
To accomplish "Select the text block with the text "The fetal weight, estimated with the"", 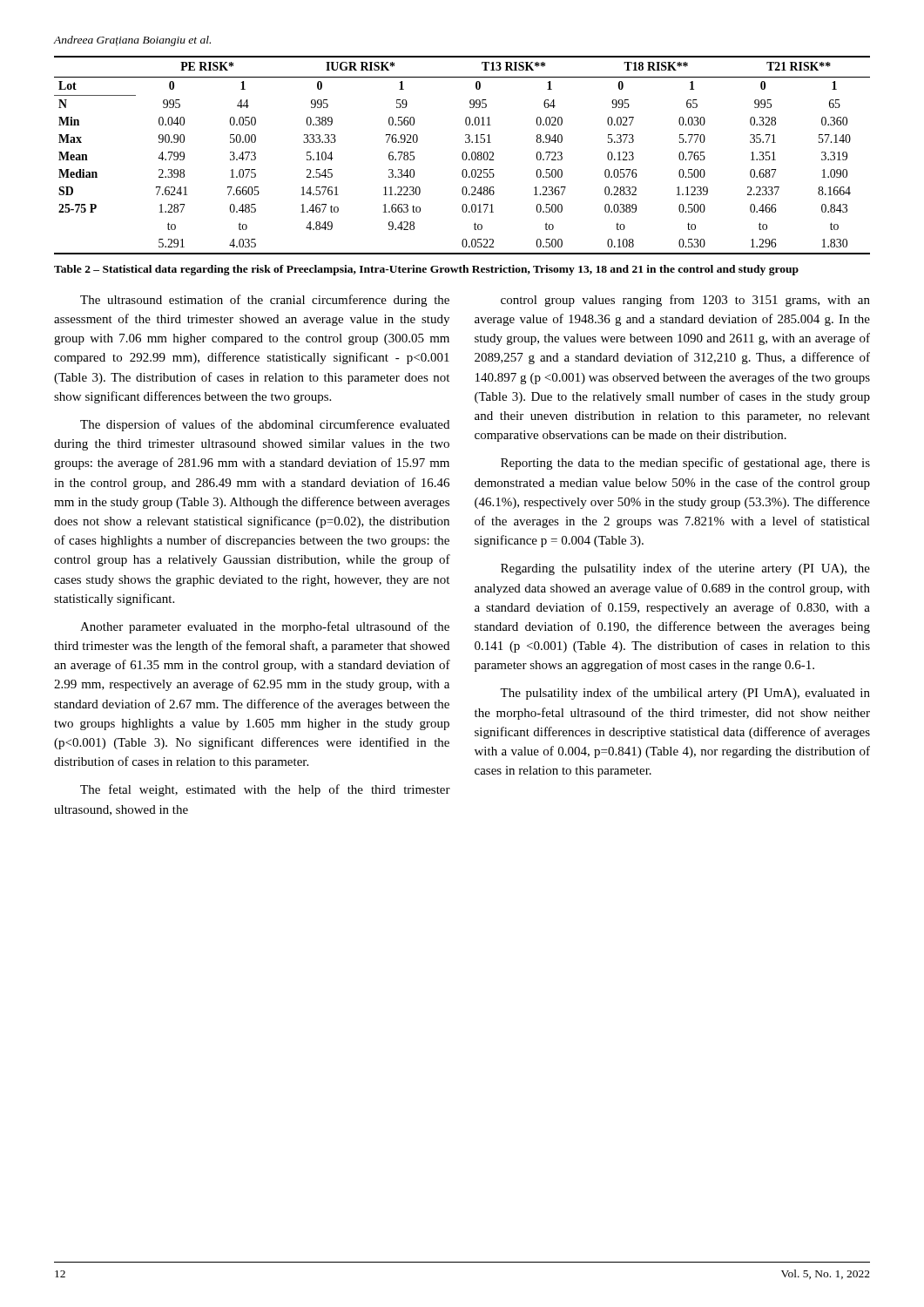I will [x=252, y=799].
